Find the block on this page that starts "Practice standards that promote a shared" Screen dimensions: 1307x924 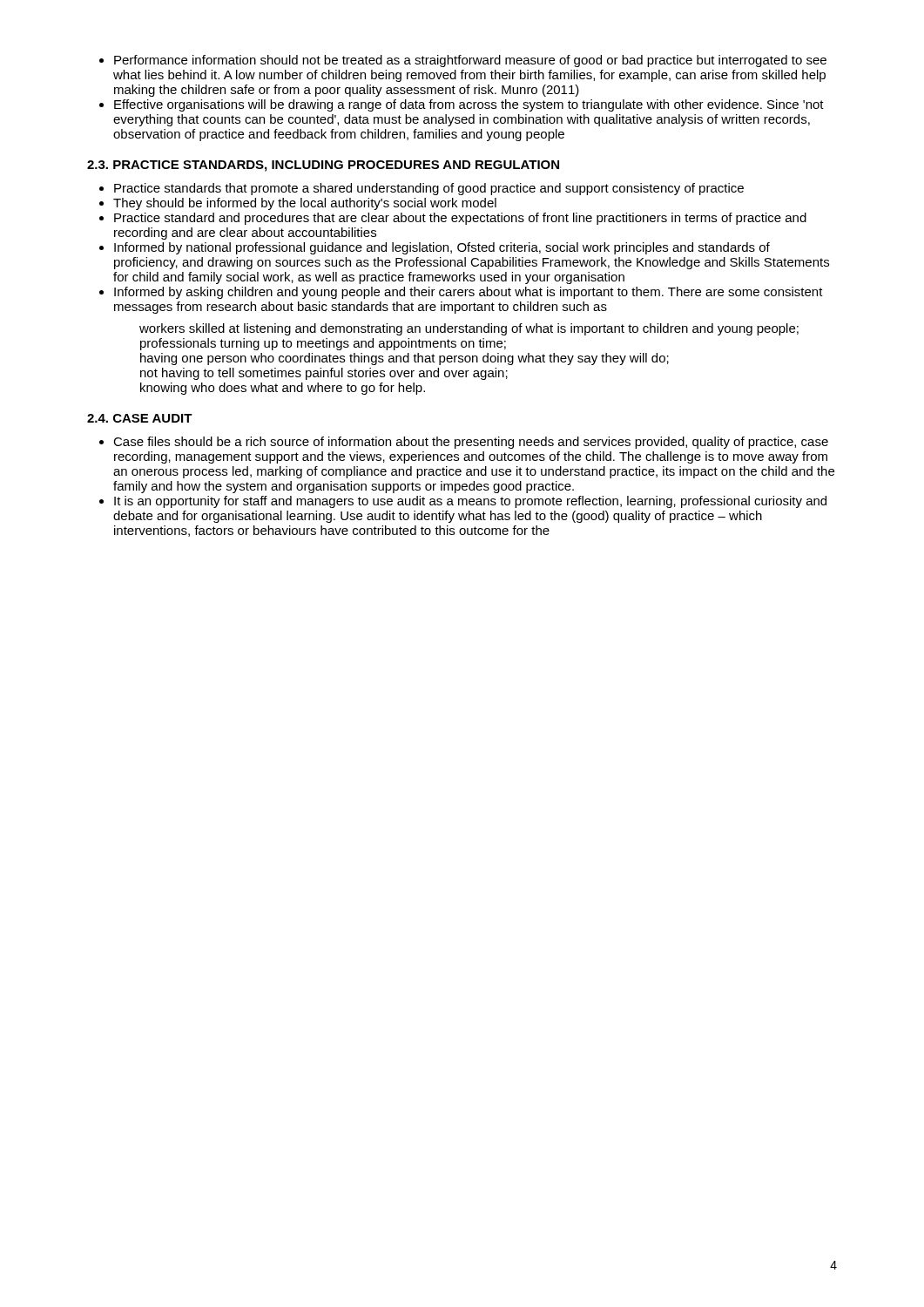tap(475, 188)
